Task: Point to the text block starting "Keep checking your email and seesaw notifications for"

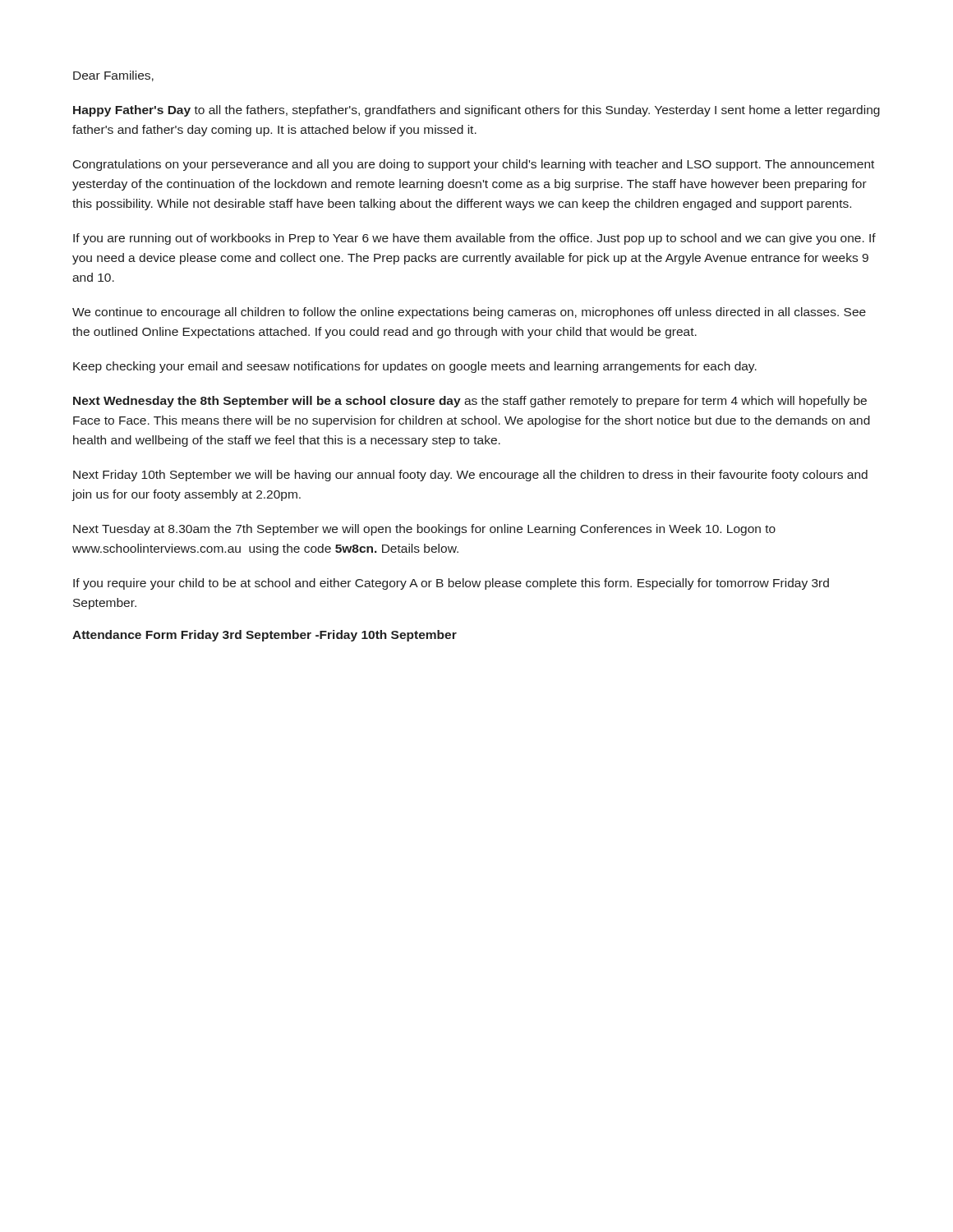Action: (x=415, y=366)
